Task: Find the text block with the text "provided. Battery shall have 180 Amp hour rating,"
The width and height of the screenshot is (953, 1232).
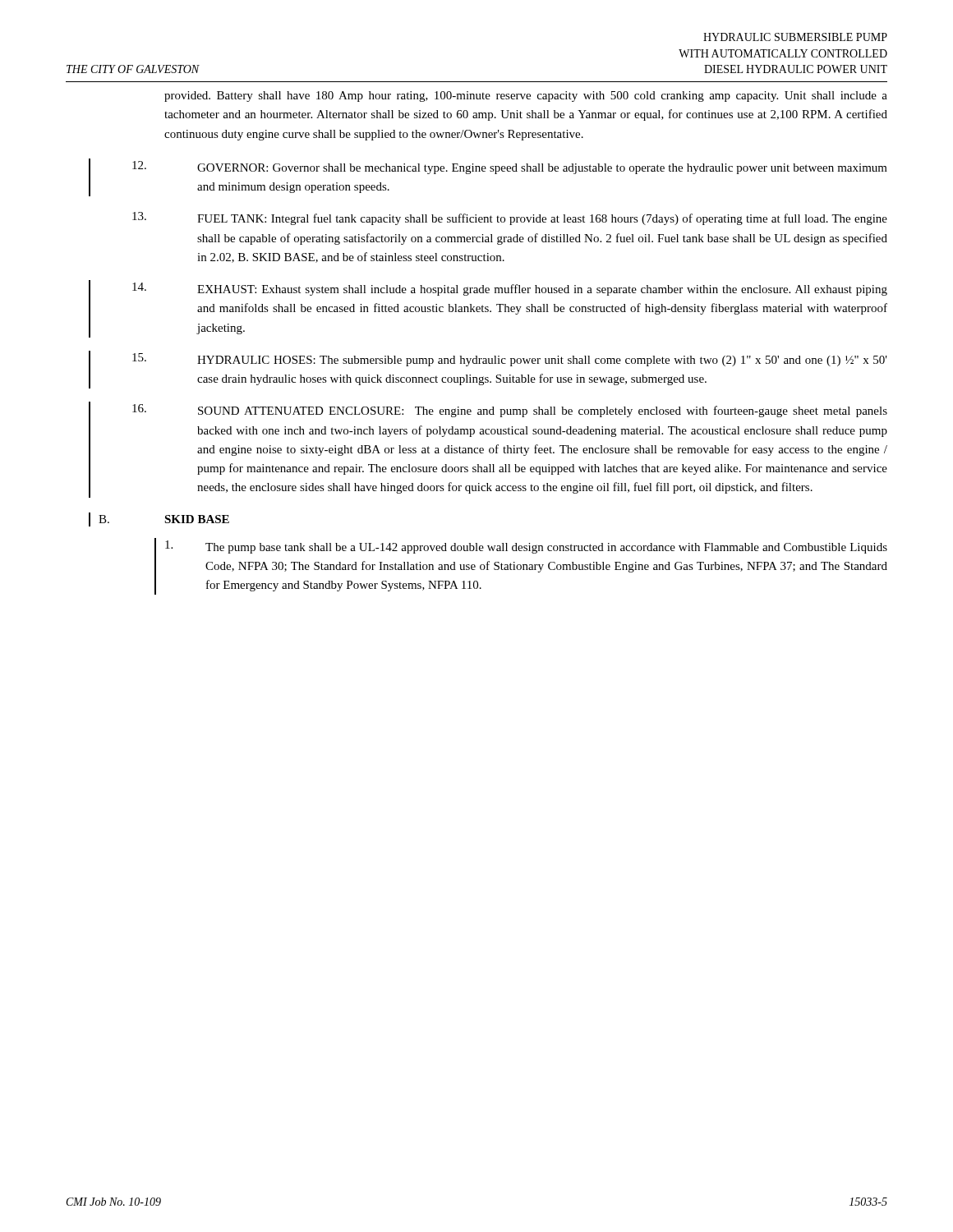Action: (526, 114)
